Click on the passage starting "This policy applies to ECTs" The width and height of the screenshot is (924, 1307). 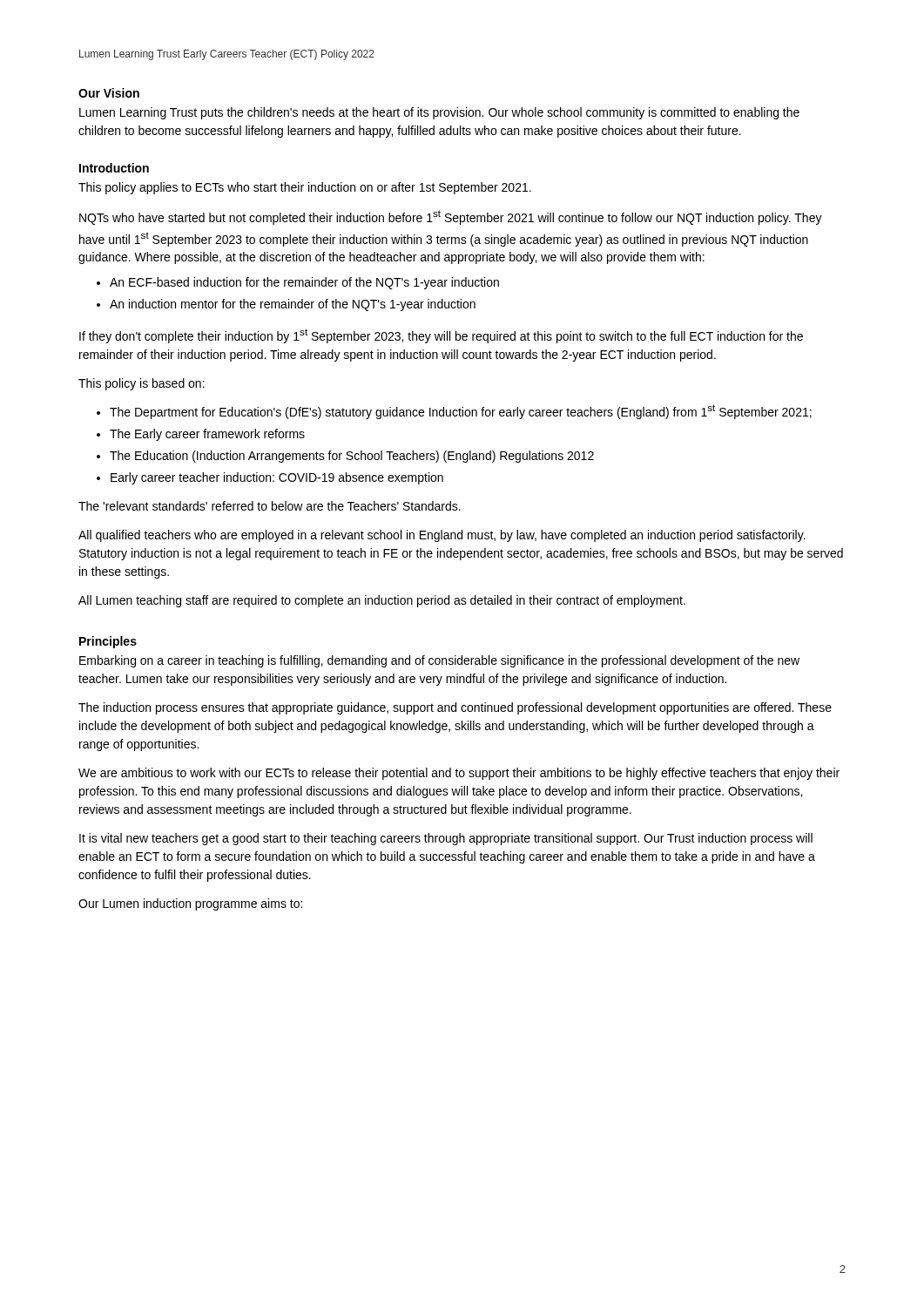click(305, 187)
